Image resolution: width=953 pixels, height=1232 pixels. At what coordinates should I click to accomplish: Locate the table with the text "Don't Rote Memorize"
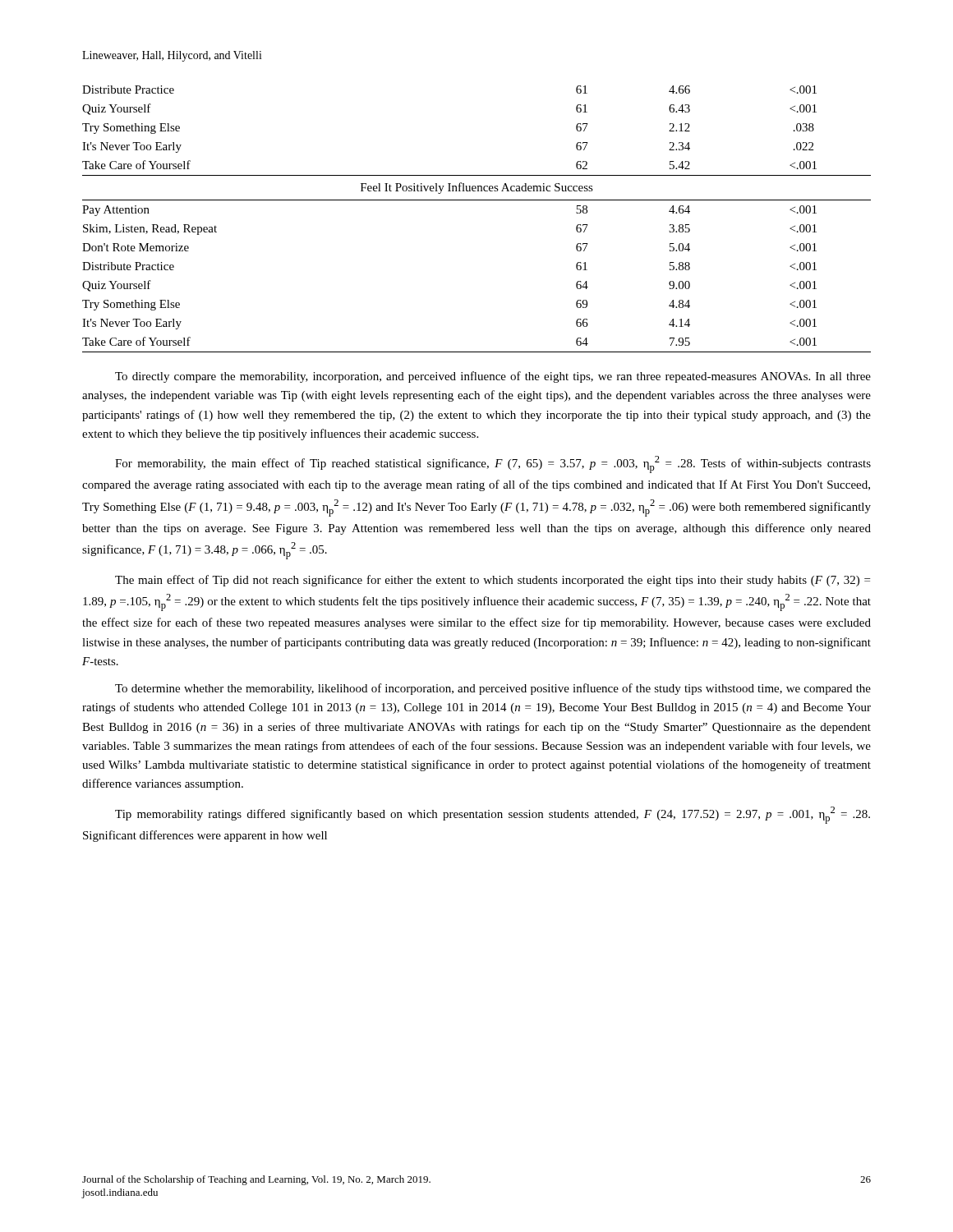click(x=476, y=216)
